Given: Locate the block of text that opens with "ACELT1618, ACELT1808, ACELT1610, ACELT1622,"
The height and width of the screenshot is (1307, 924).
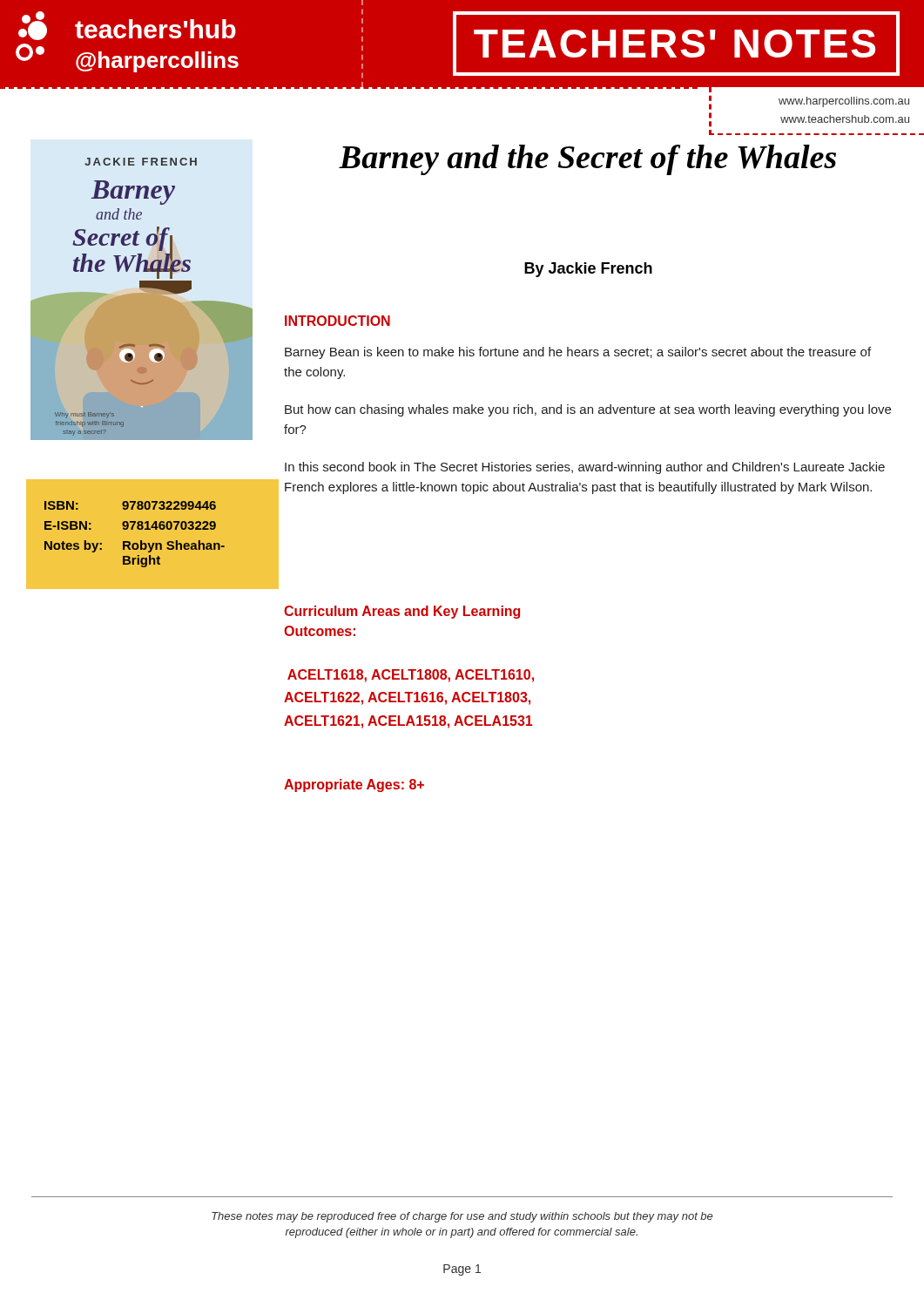Looking at the screenshot, I should [x=409, y=698].
